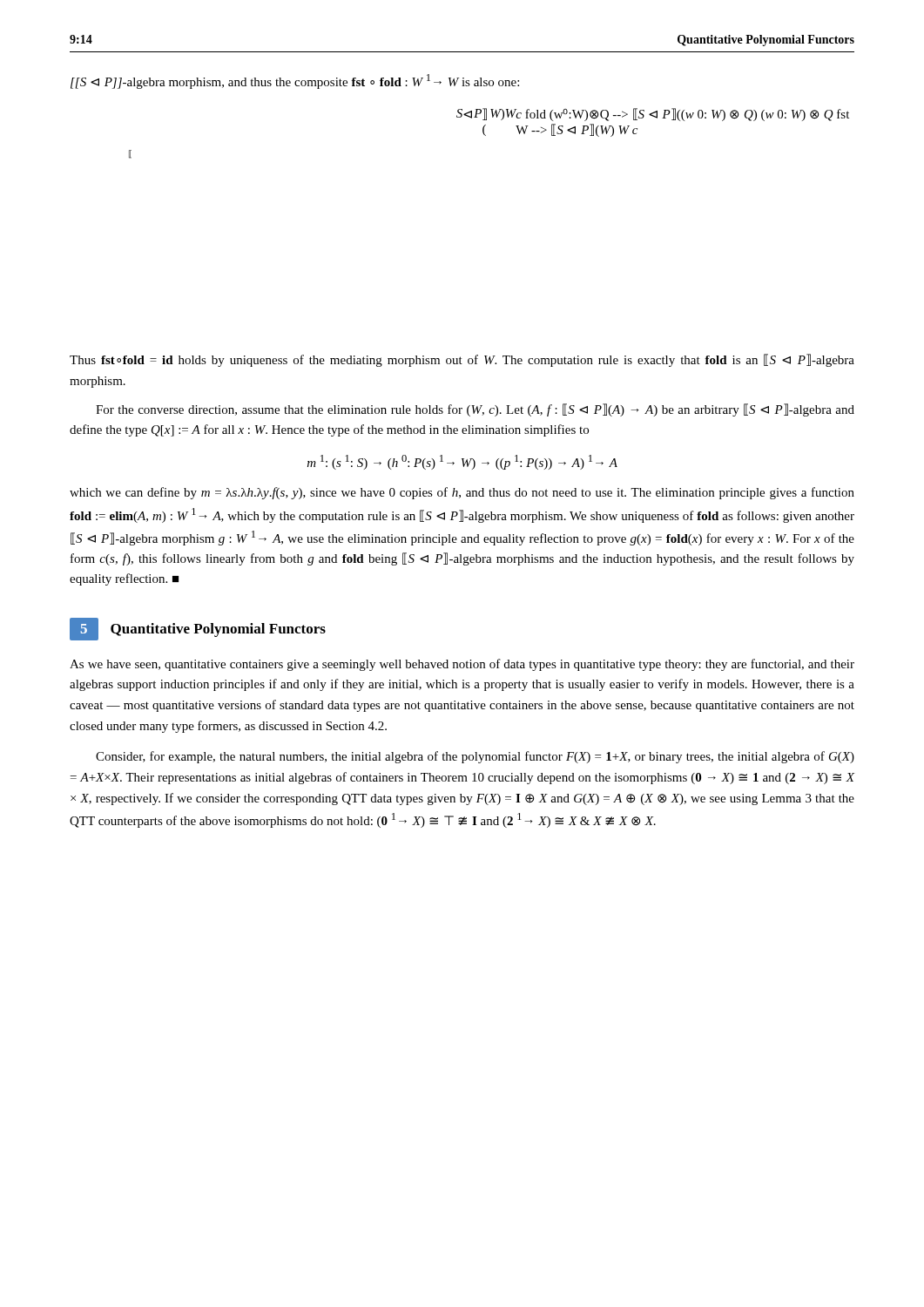Click on the text block that reads "[[S ⊲ P]]-algebra"
924x1307 pixels.
295,80
